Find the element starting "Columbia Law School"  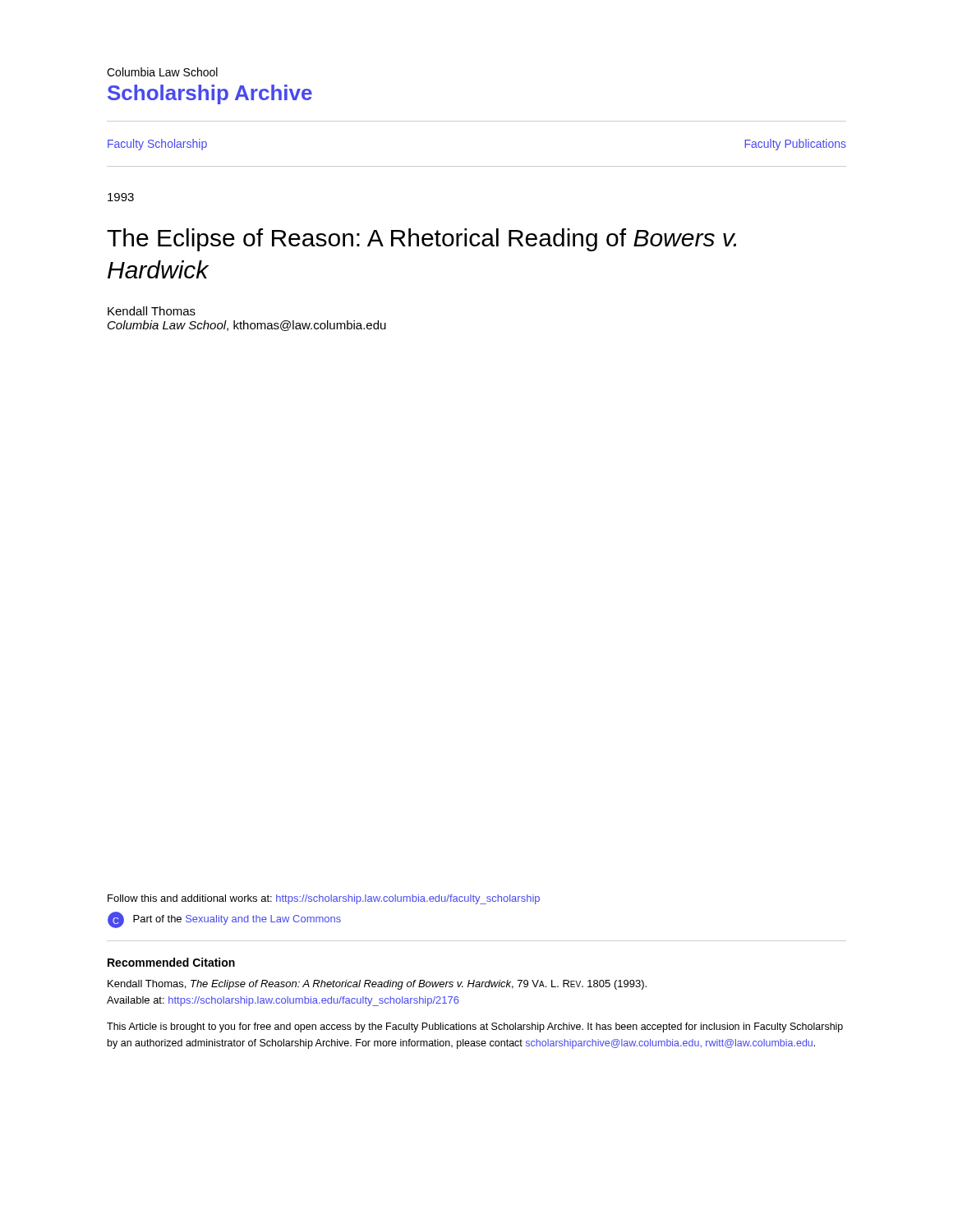162,72
